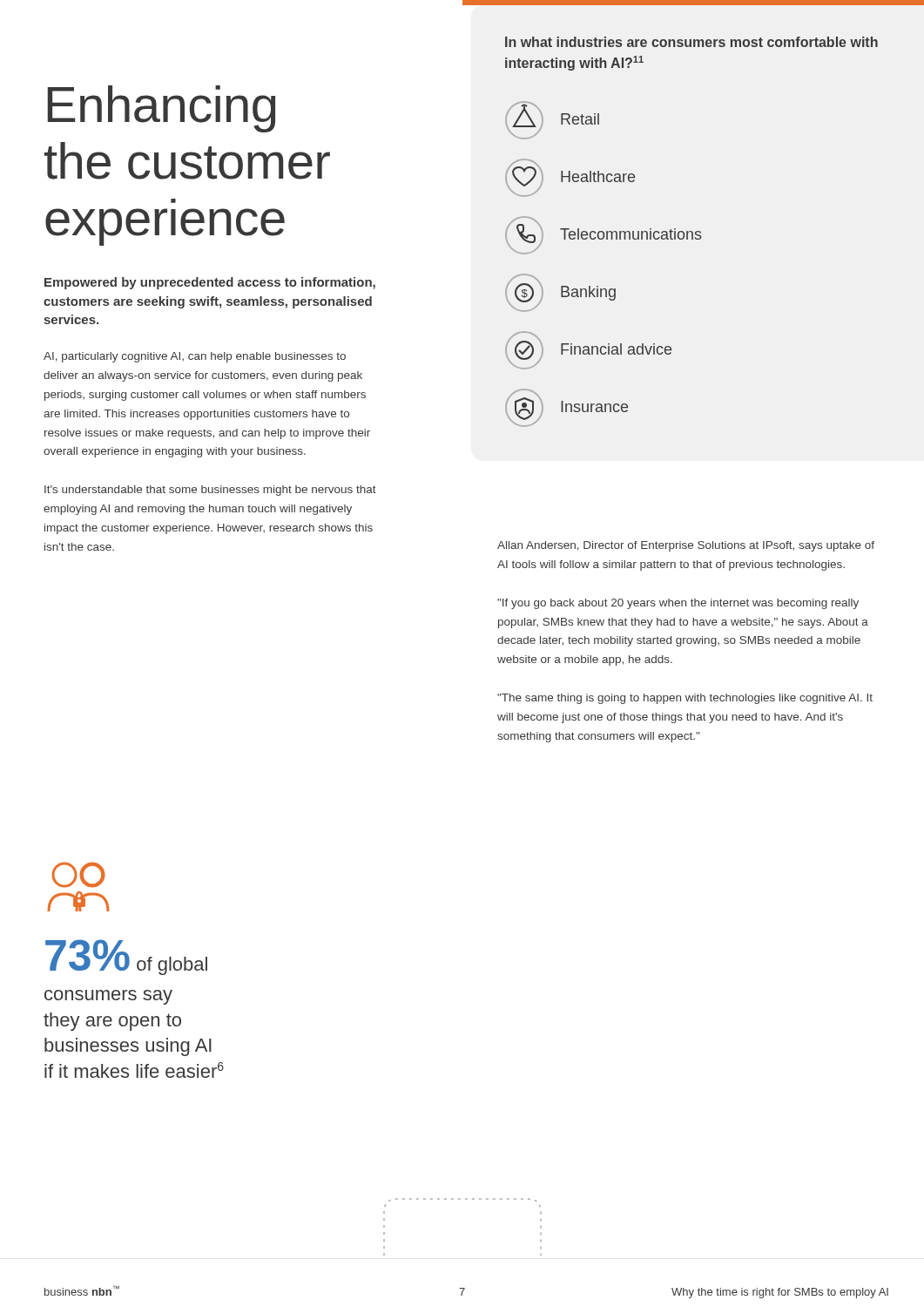The height and width of the screenshot is (1307, 924).
Task: Click on the block starting "It's understandable that some businesses"
Action: click(210, 518)
